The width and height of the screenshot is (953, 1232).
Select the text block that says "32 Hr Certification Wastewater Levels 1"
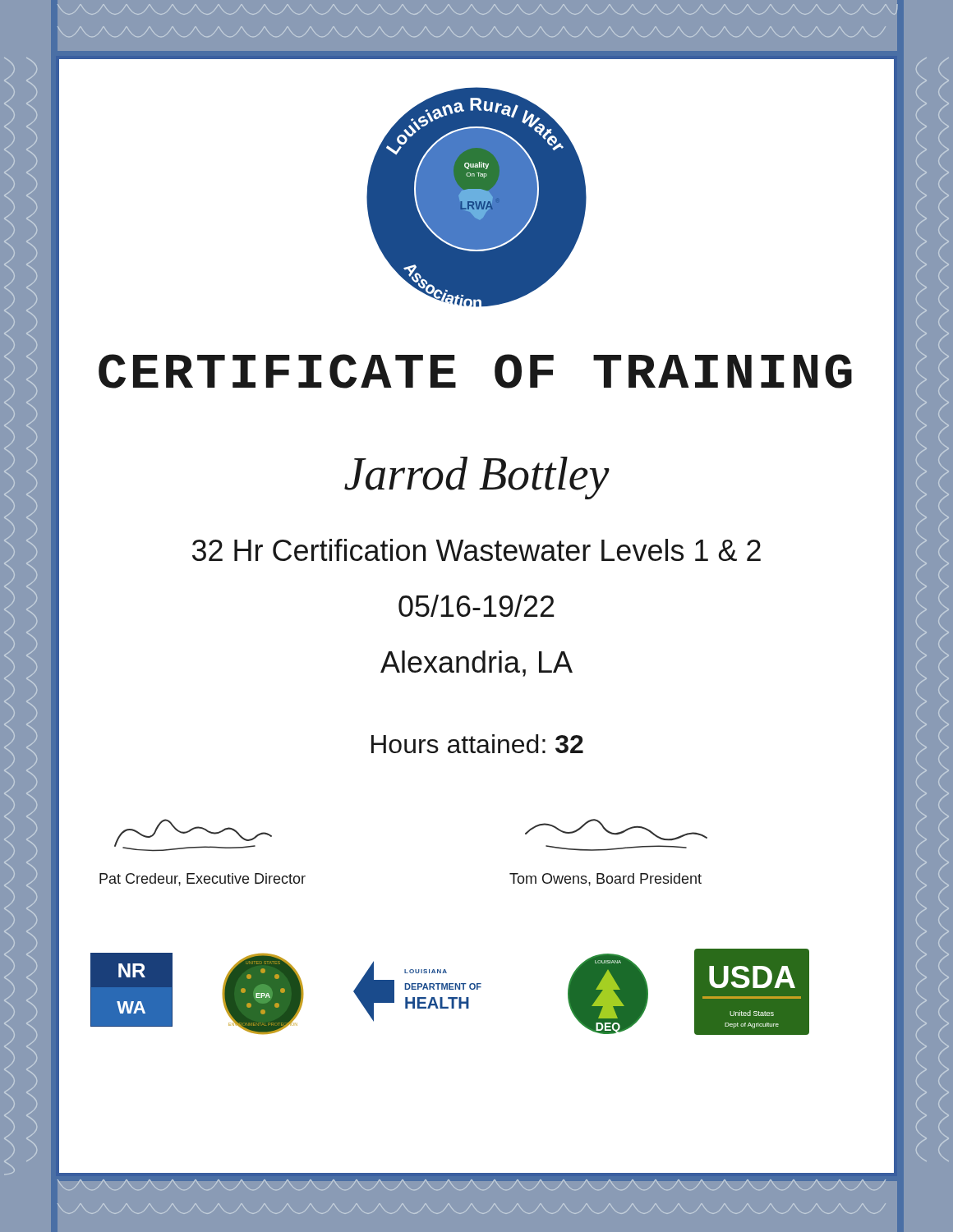tap(476, 551)
